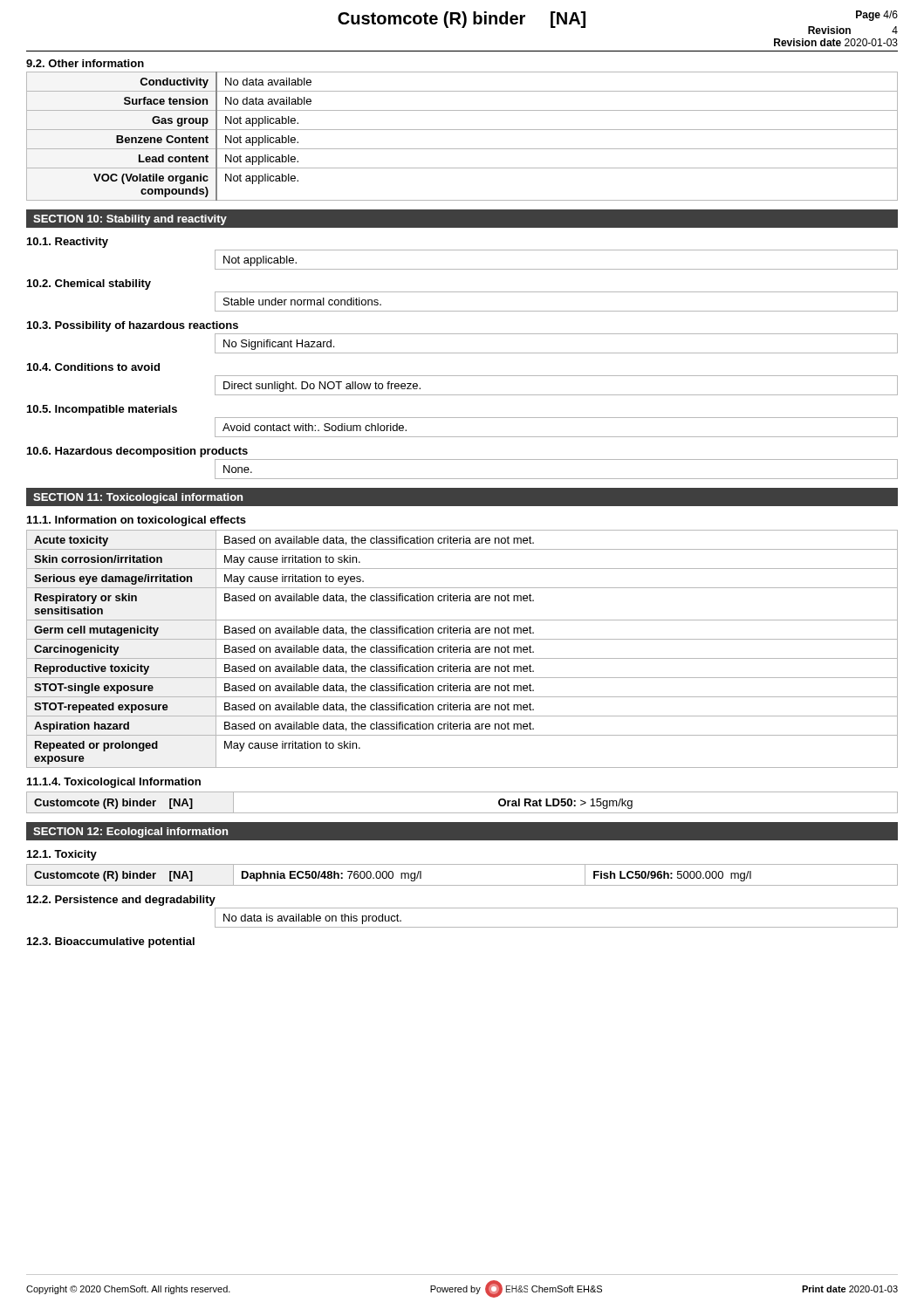924x1309 pixels.
Task: Point to "Customcote (R) binder [NA]"
Action: 462,18
